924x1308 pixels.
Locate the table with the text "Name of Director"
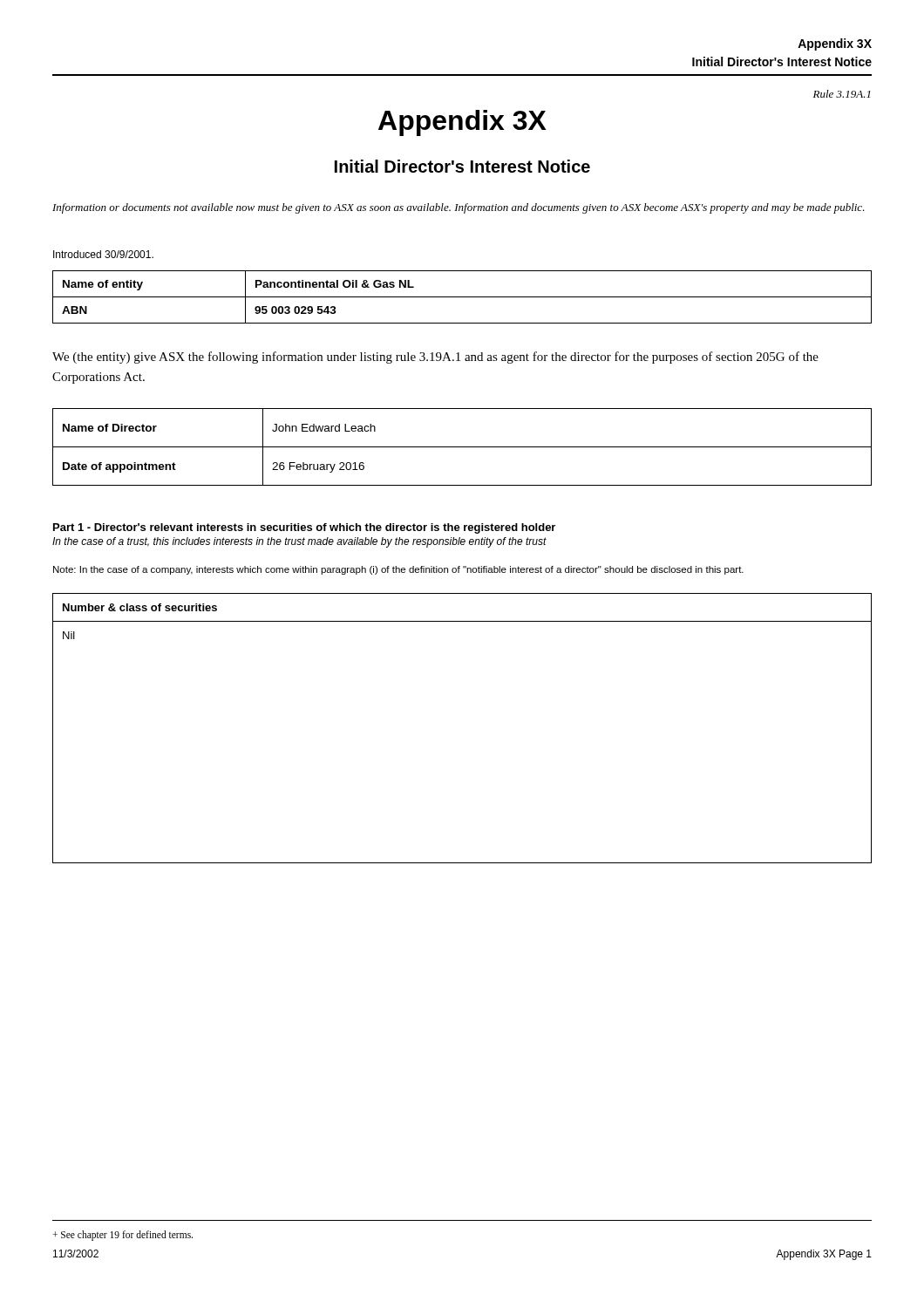(462, 447)
